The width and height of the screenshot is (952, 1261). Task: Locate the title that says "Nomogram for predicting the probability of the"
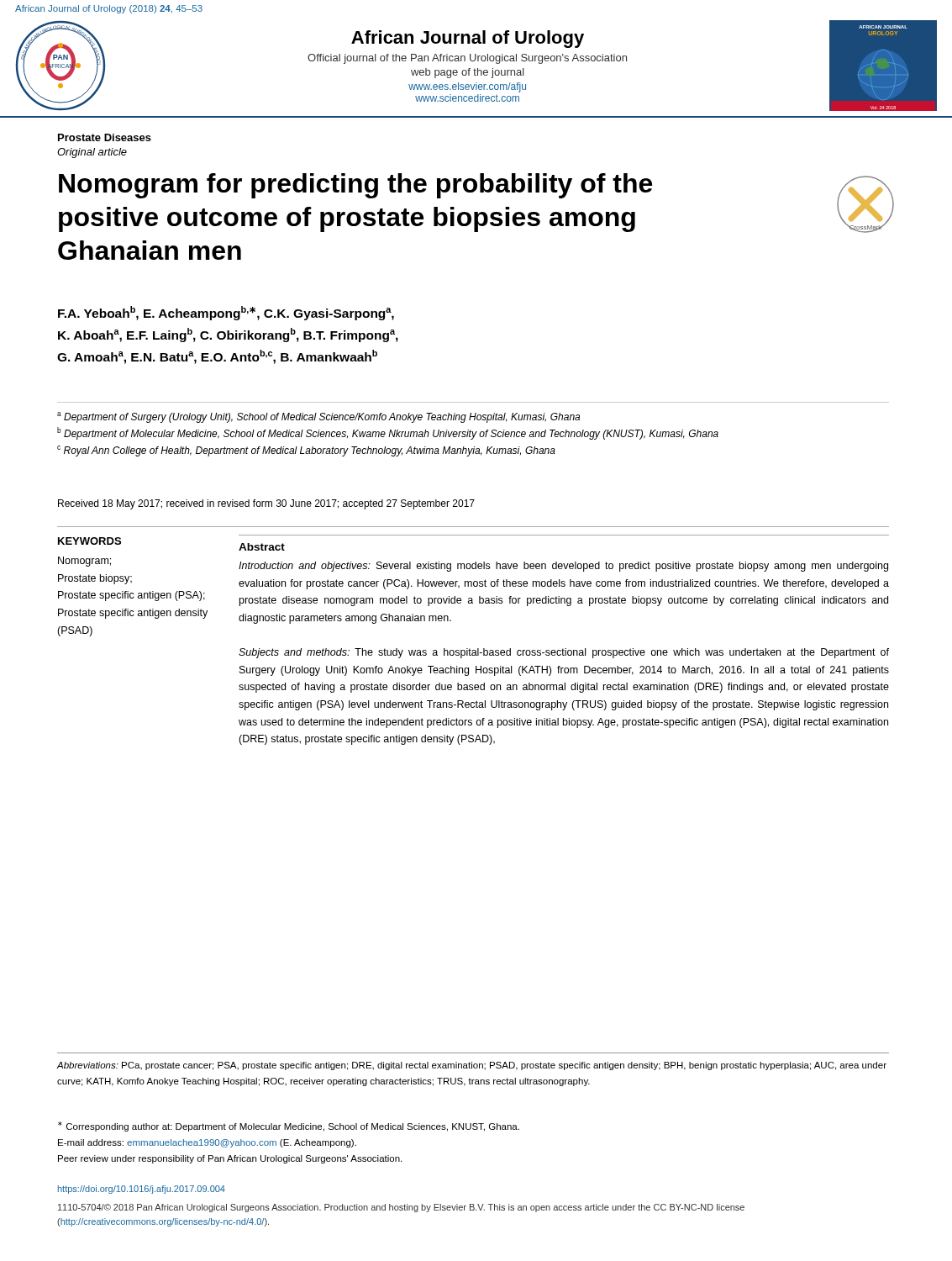coord(355,217)
